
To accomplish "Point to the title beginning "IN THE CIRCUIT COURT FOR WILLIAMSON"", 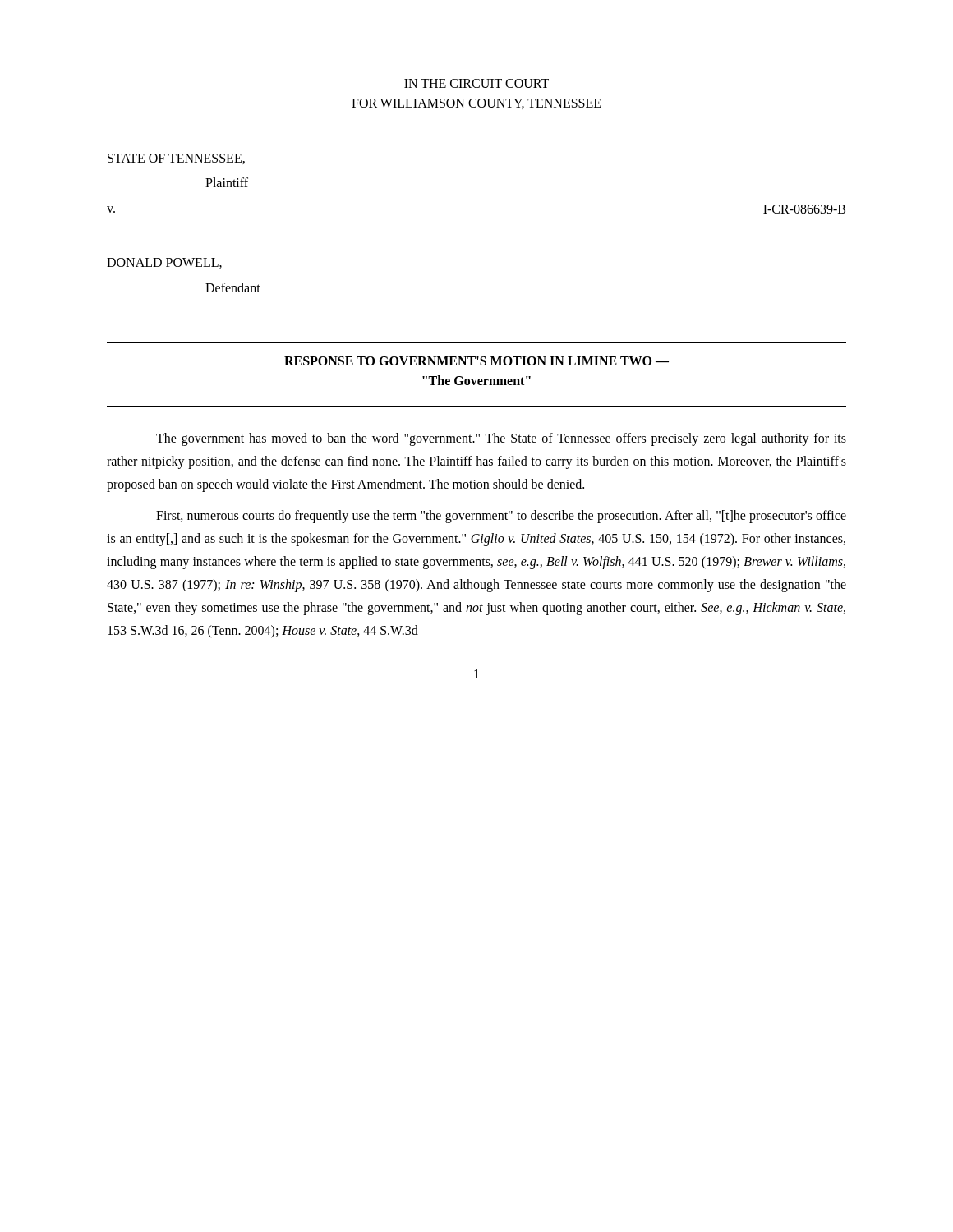I will 476,94.
